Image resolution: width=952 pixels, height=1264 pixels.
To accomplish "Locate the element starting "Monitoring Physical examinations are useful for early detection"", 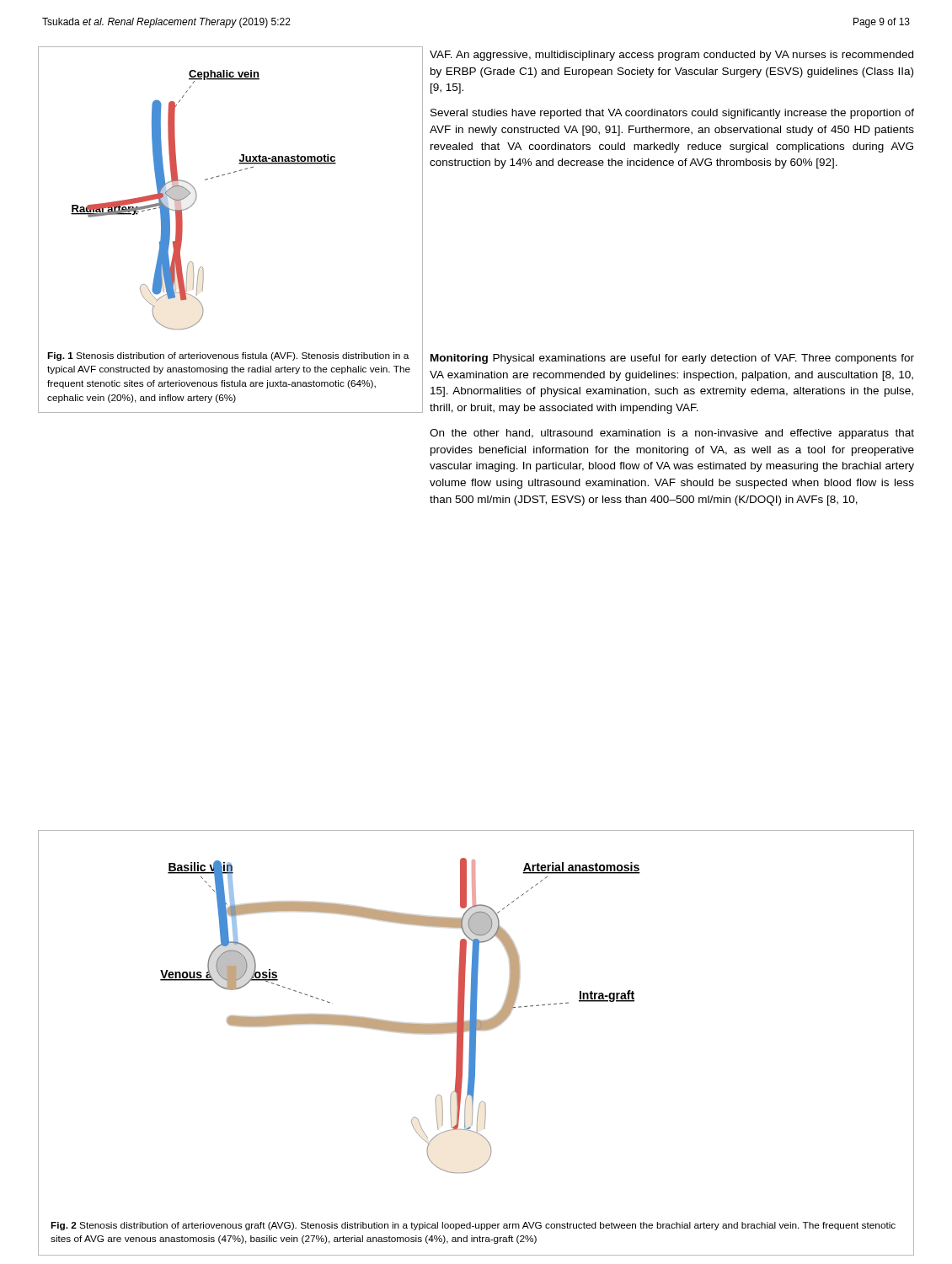I will [x=672, y=383].
